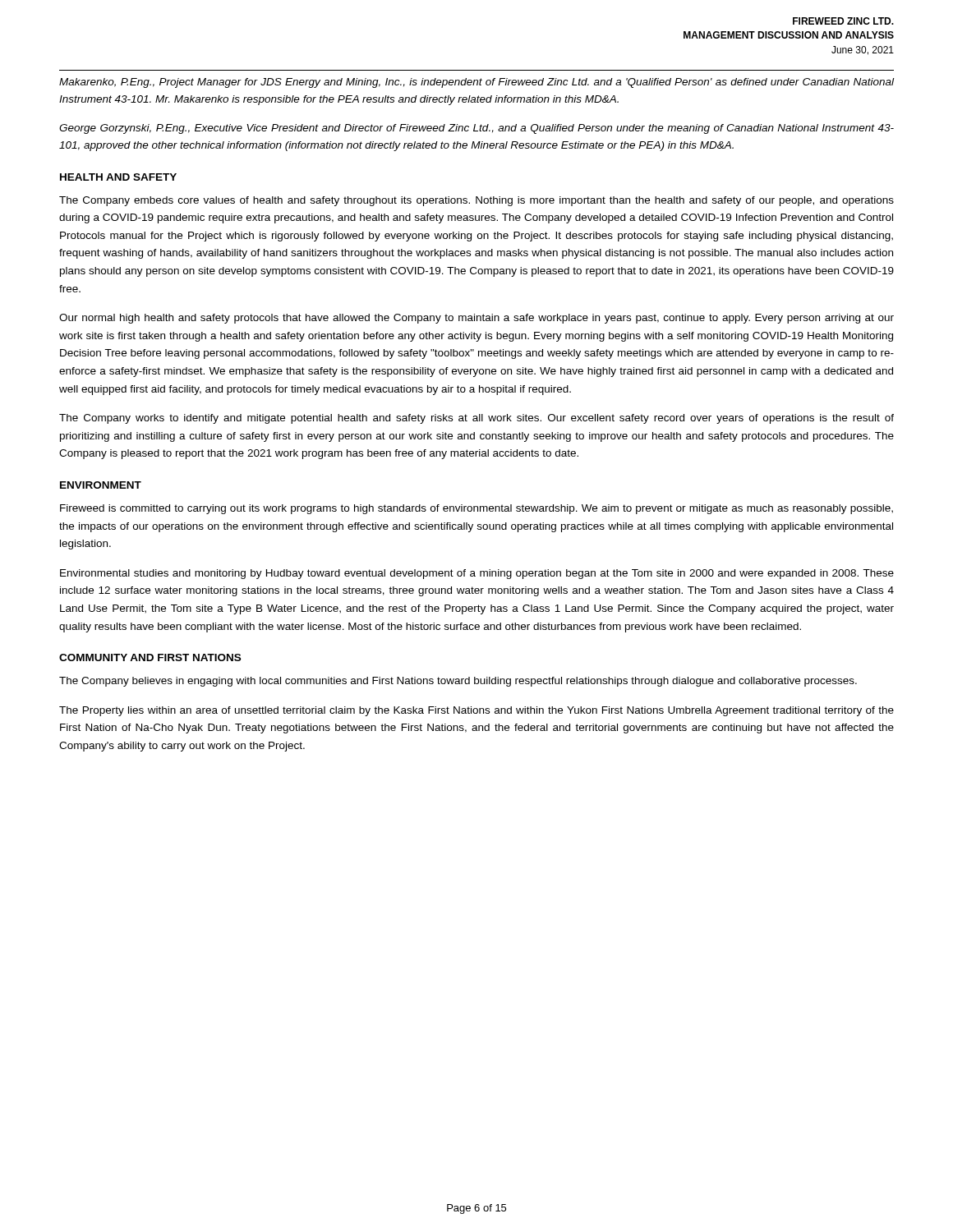Viewport: 953px width, 1232px height.
Task: Find the text block containing "The Property lies within an area of unsettled"
Action: [x=476, y=728]
